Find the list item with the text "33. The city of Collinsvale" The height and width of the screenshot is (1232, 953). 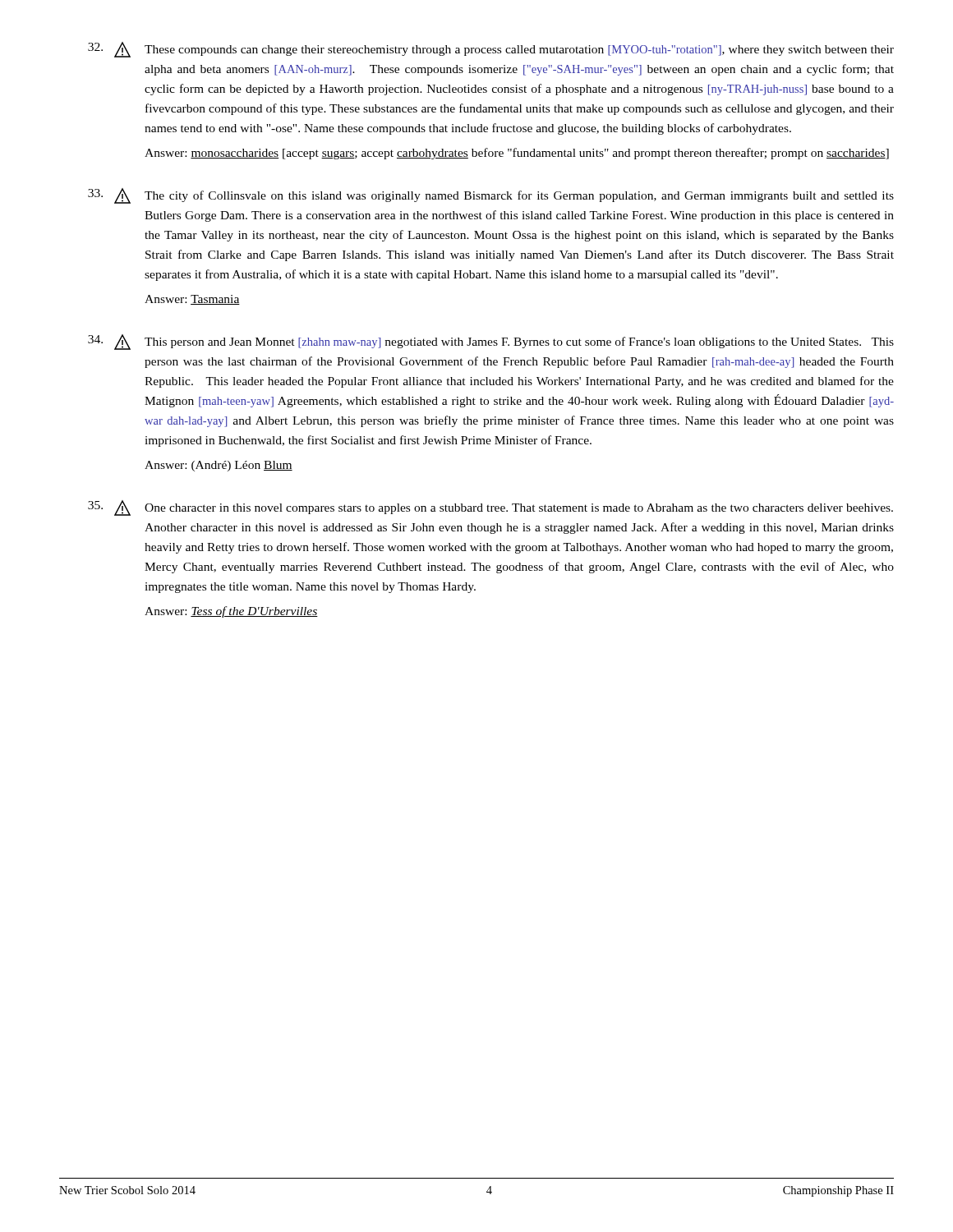tap(476, 247)
